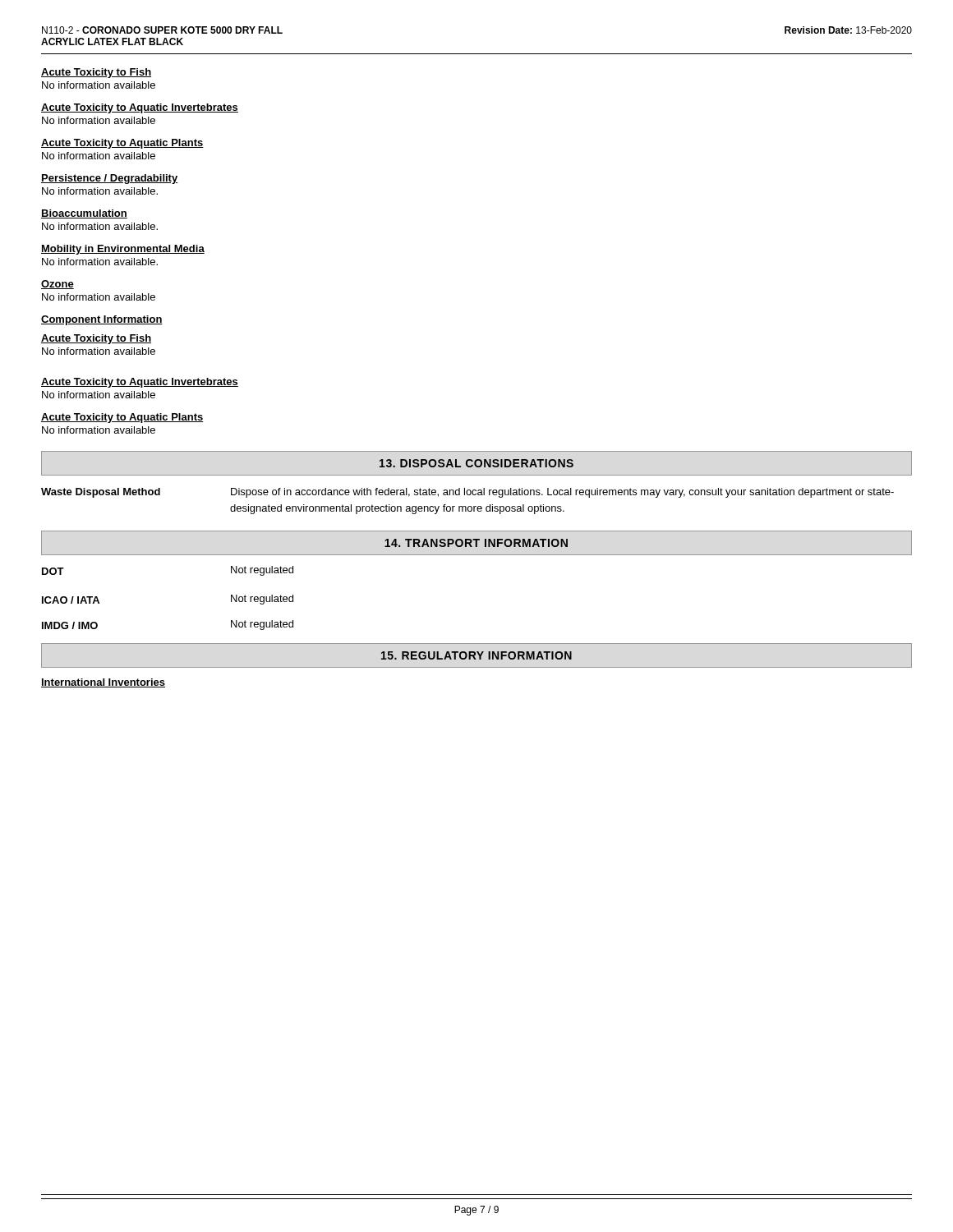This screenshot has height=1232, width=953.
Task: Locate the block of text that opens with "Mobility in Environmental Media No"
Action: coord(123,250)
